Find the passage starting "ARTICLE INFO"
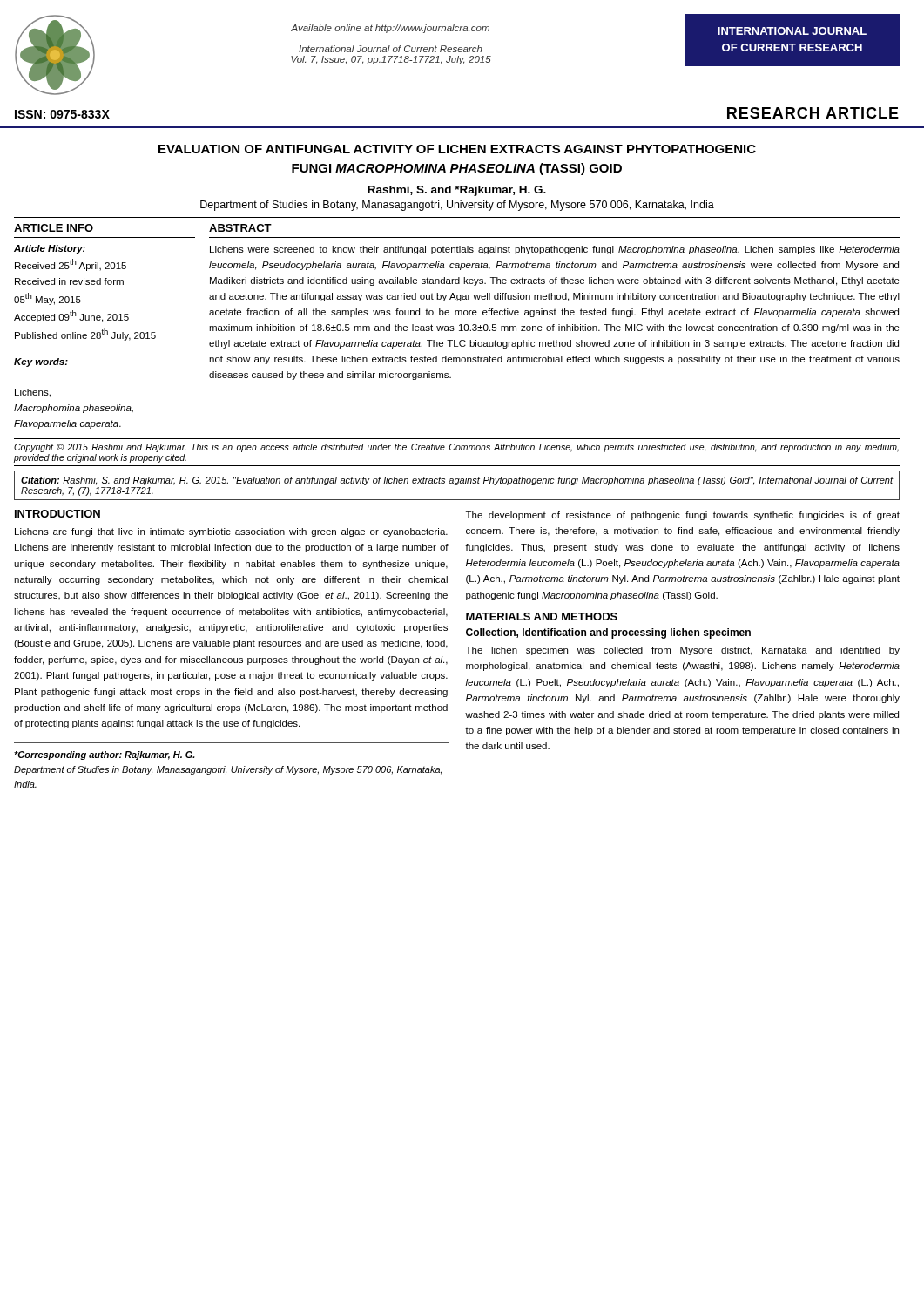 click(54, 227)
